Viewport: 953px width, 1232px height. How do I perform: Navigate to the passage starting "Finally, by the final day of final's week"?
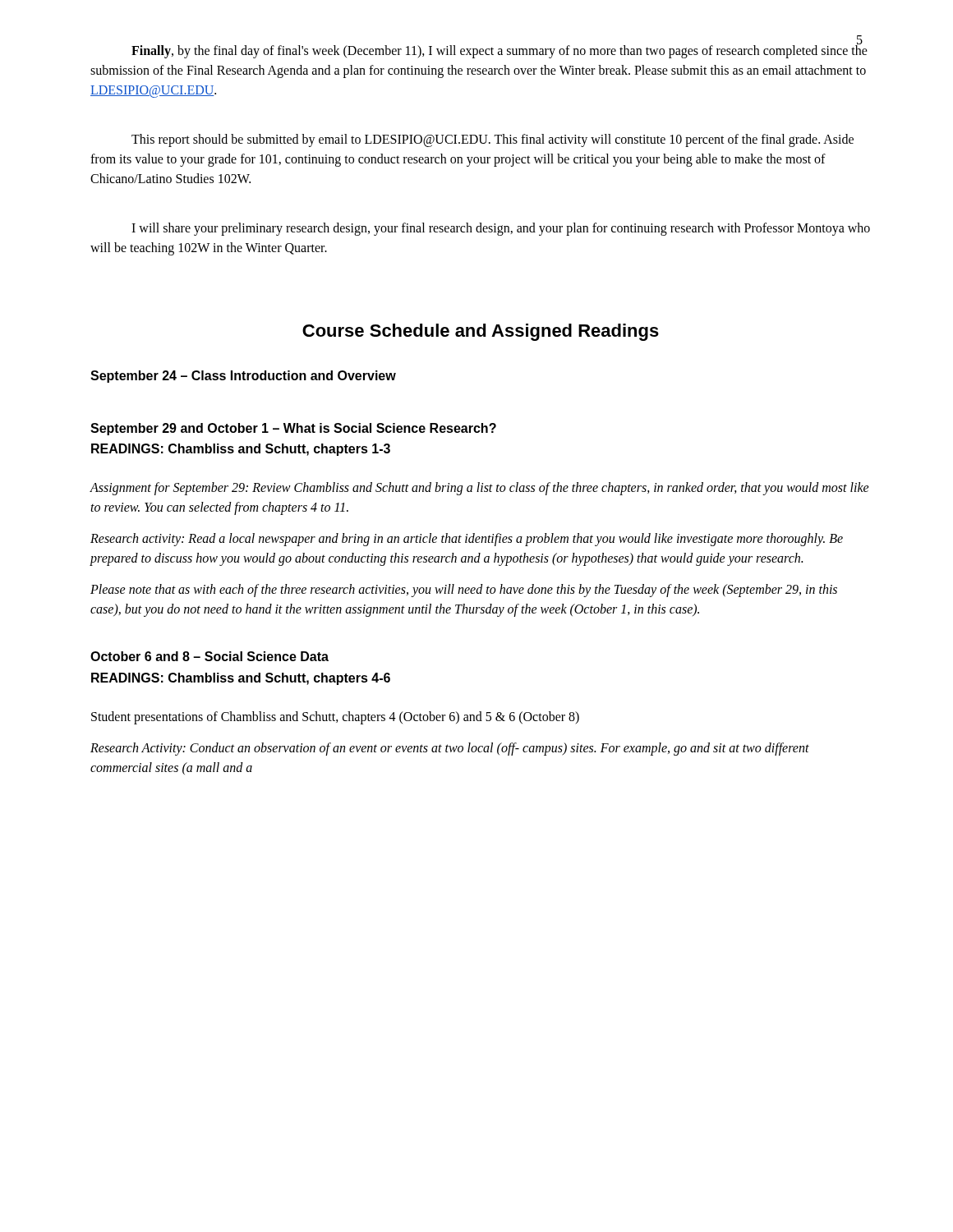click(481, 71)
